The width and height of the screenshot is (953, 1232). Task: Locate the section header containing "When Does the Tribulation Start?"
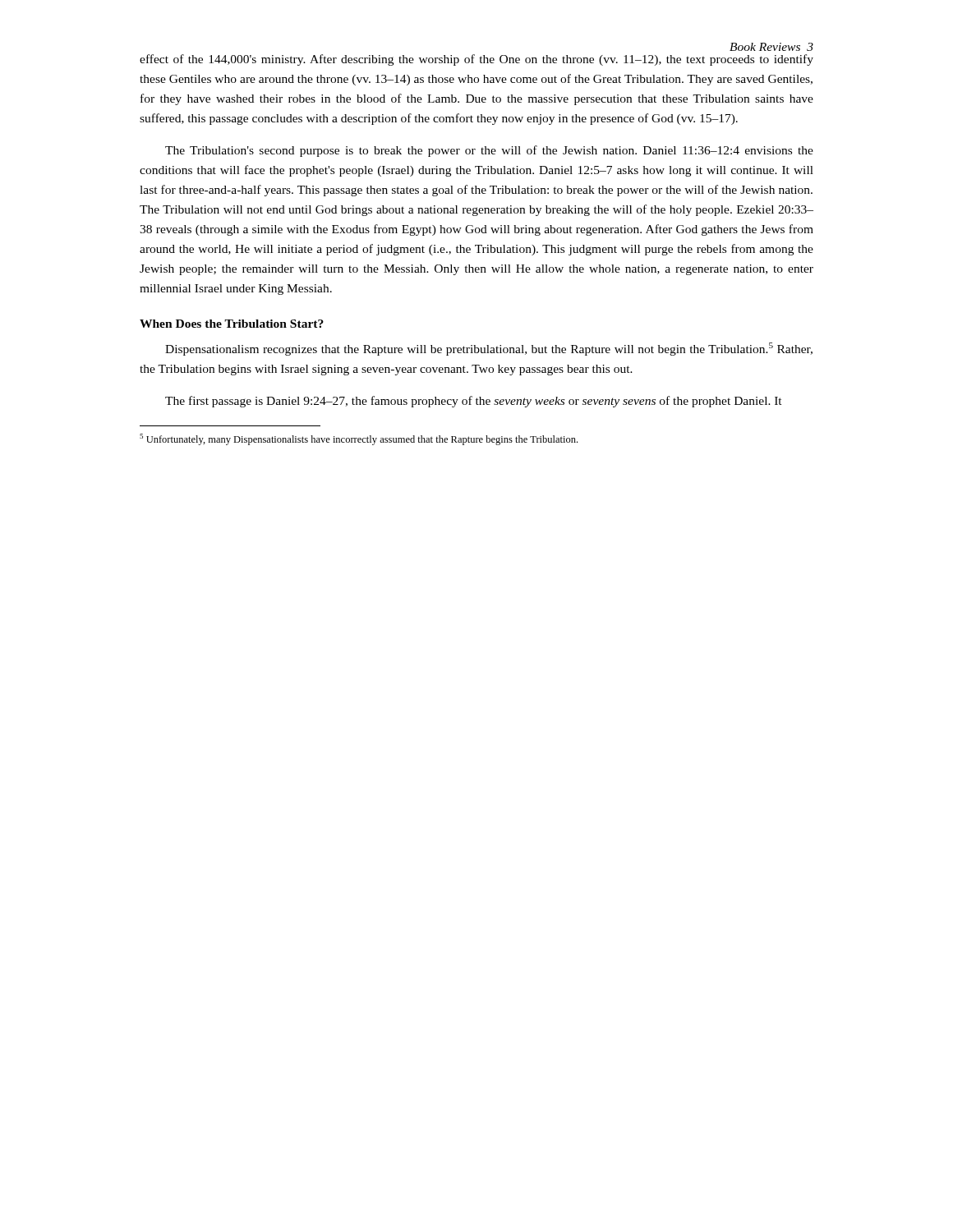click(x=232, y=323)
